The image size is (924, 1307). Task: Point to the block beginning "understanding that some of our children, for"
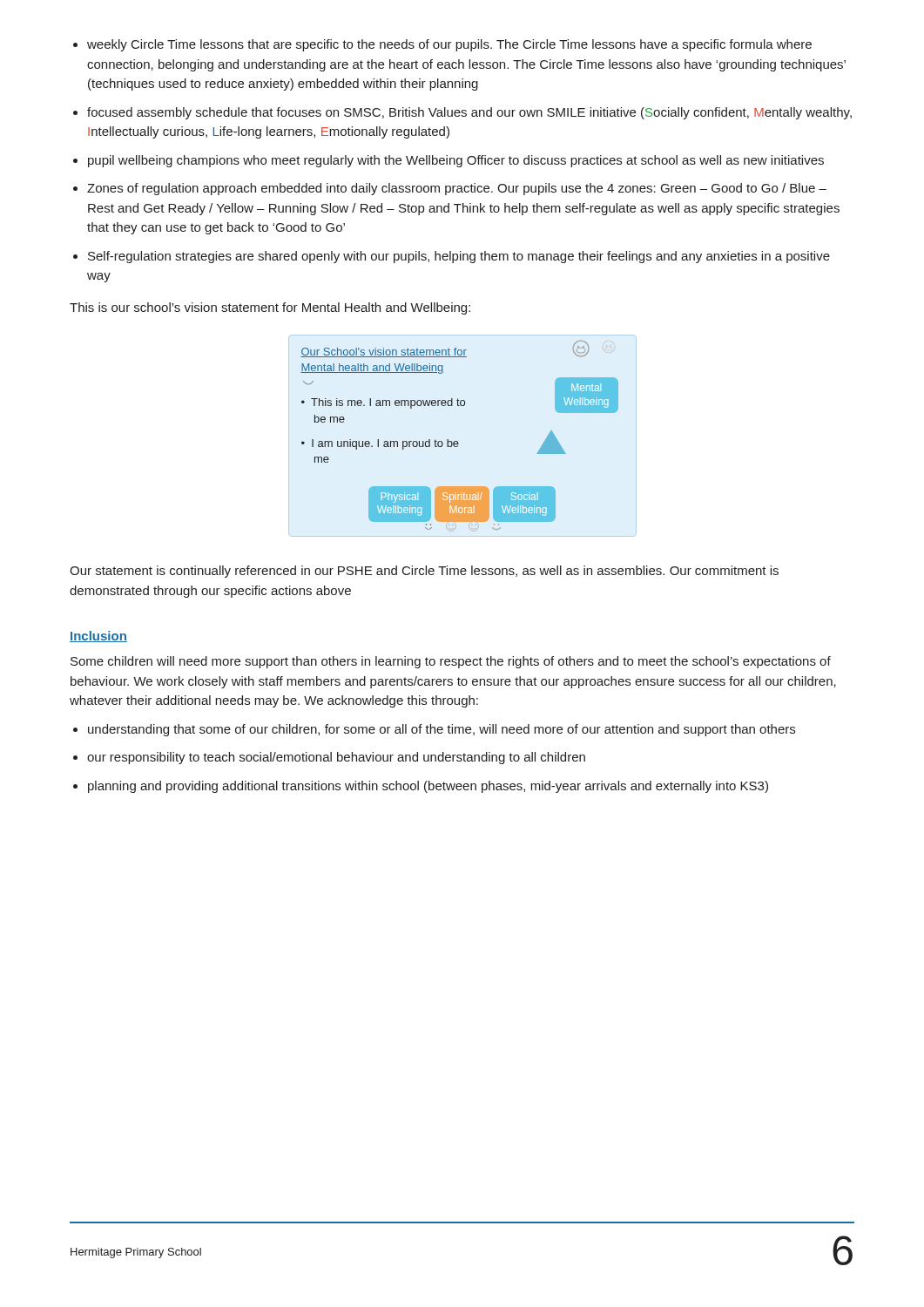click(x=441, y=728)
